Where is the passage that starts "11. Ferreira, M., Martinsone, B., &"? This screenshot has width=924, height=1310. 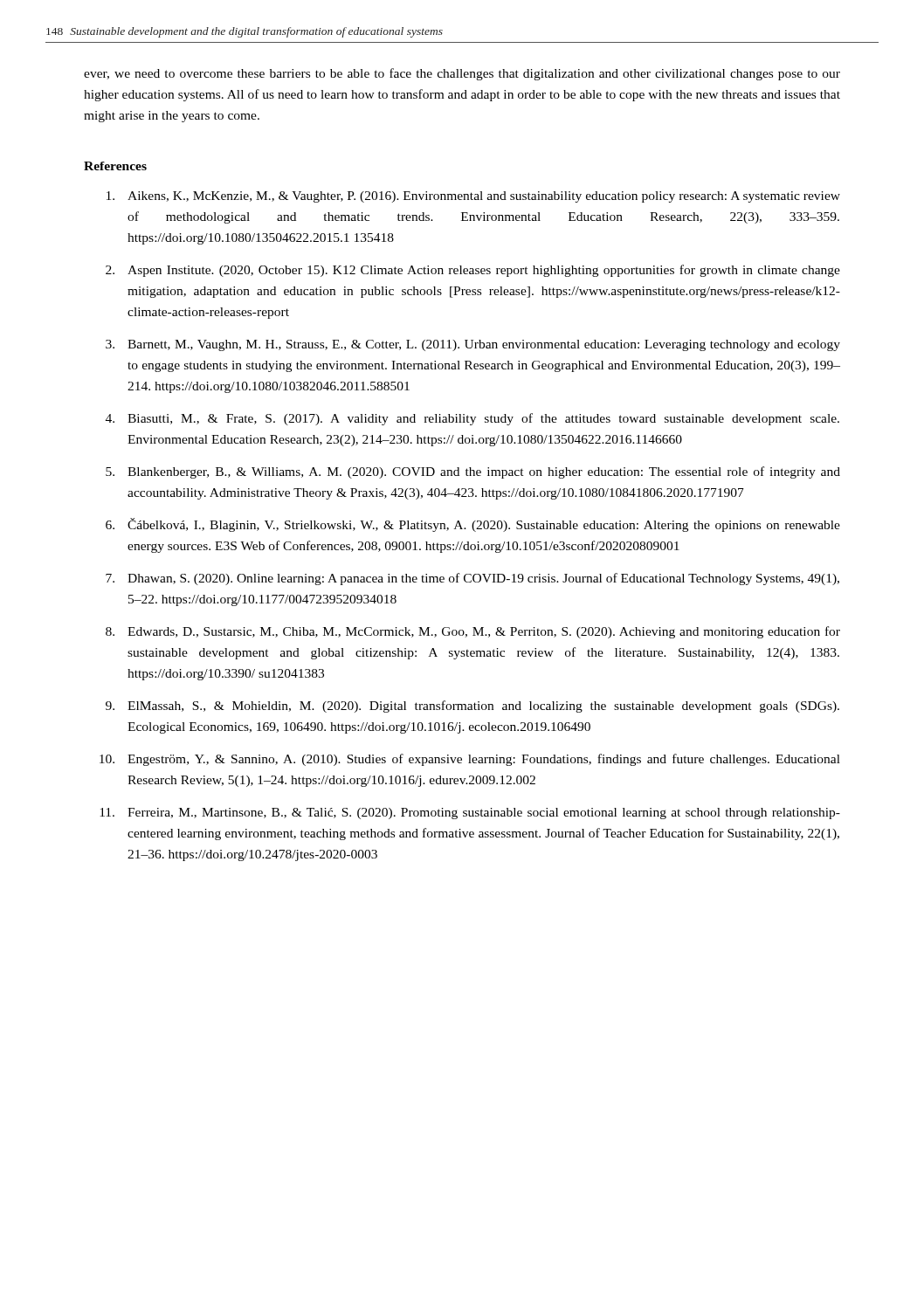coord(462,834)
